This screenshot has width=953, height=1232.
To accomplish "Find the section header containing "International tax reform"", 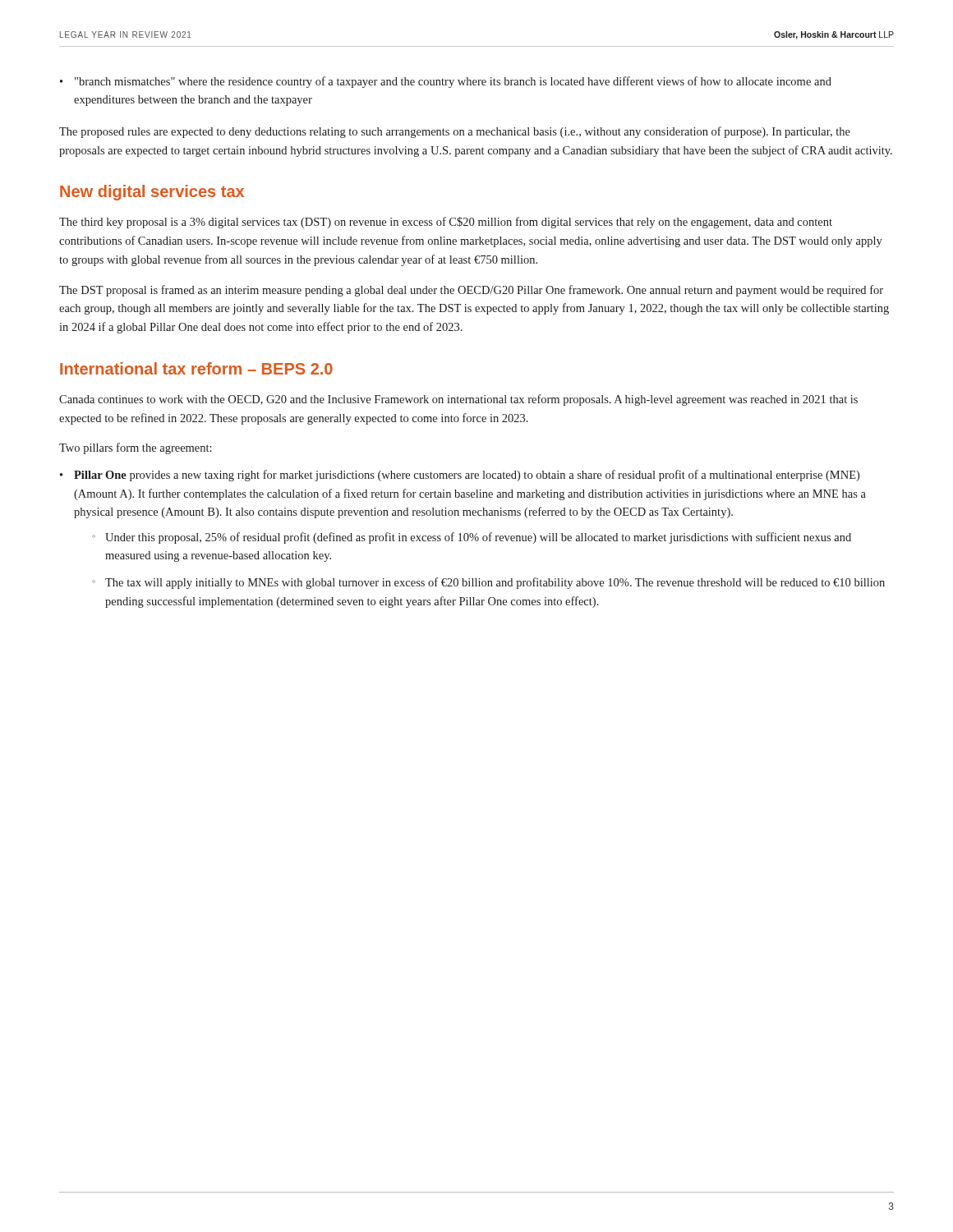I will click(196, 369).
